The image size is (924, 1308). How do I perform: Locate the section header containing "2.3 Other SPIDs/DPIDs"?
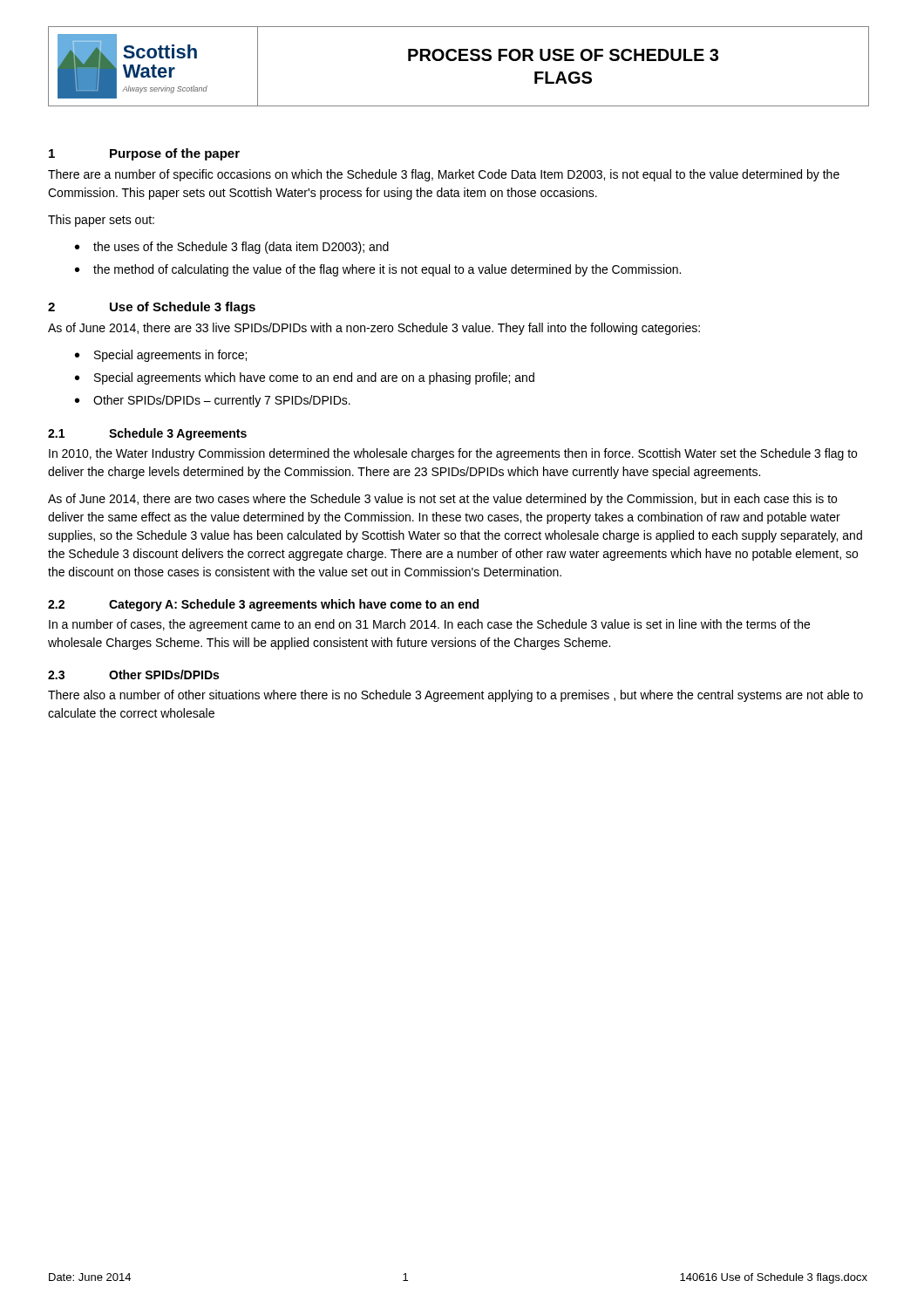point(134,675)
